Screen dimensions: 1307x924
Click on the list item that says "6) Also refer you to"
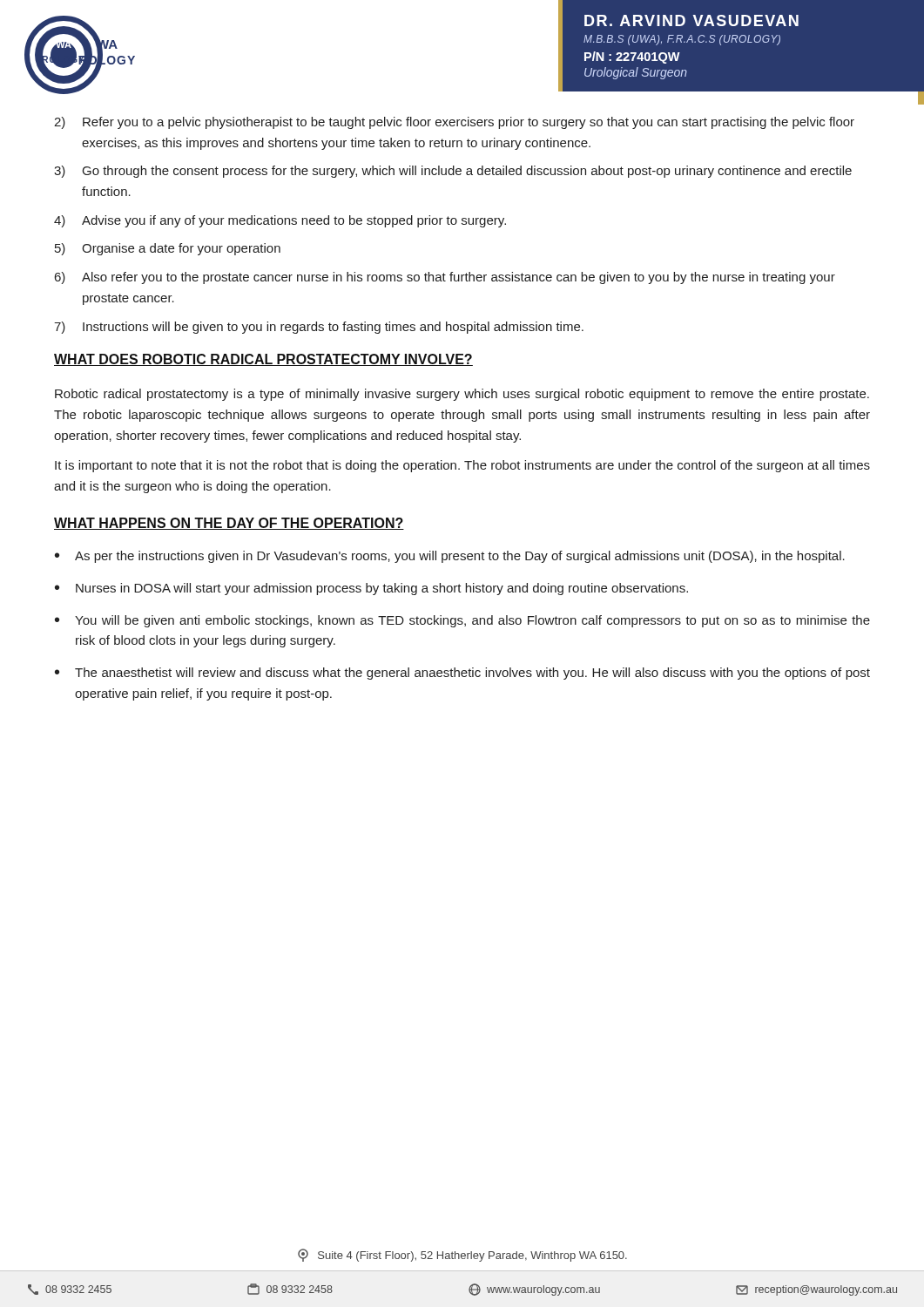pos(462,287)
